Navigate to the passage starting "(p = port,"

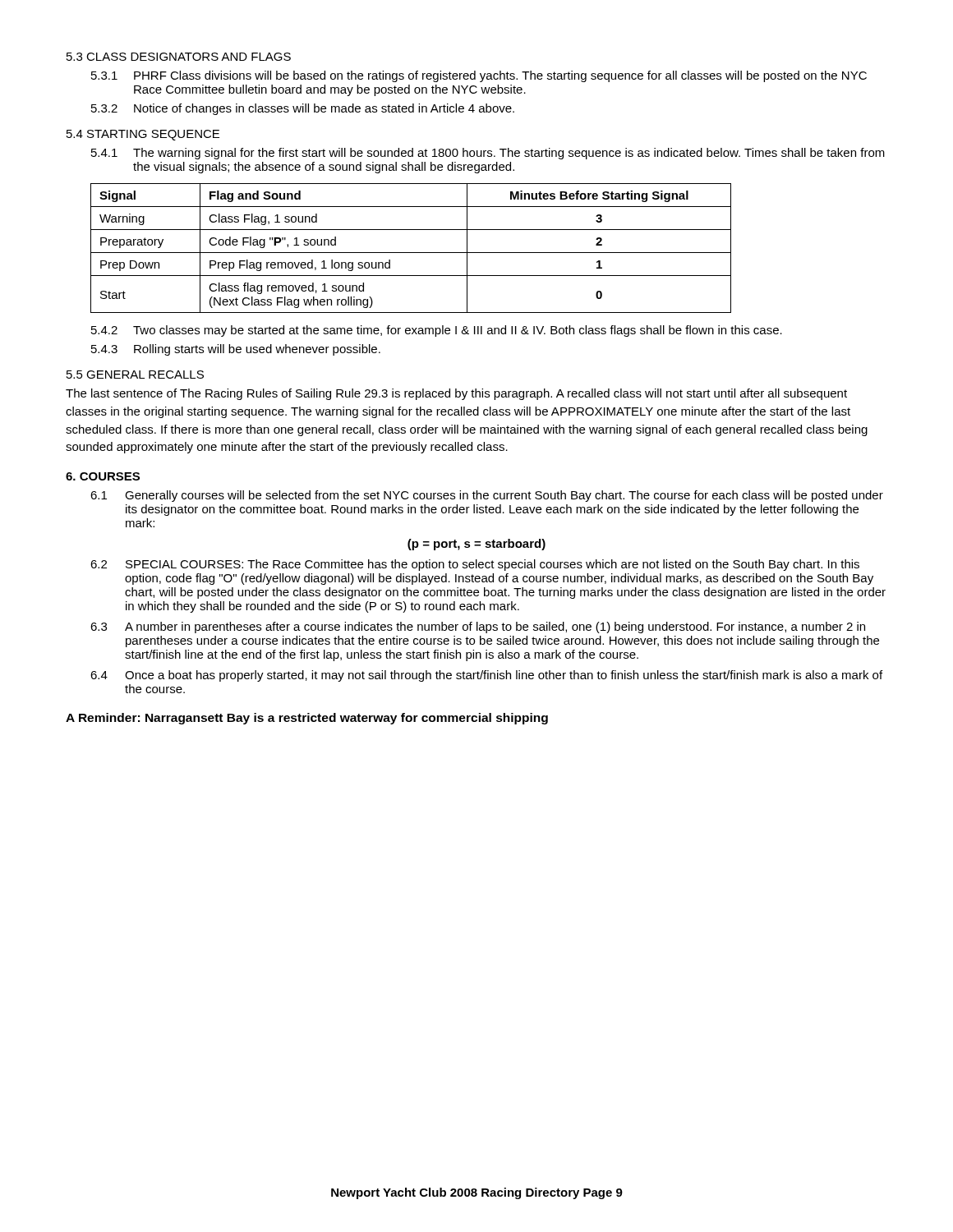(x=476, y=543)
